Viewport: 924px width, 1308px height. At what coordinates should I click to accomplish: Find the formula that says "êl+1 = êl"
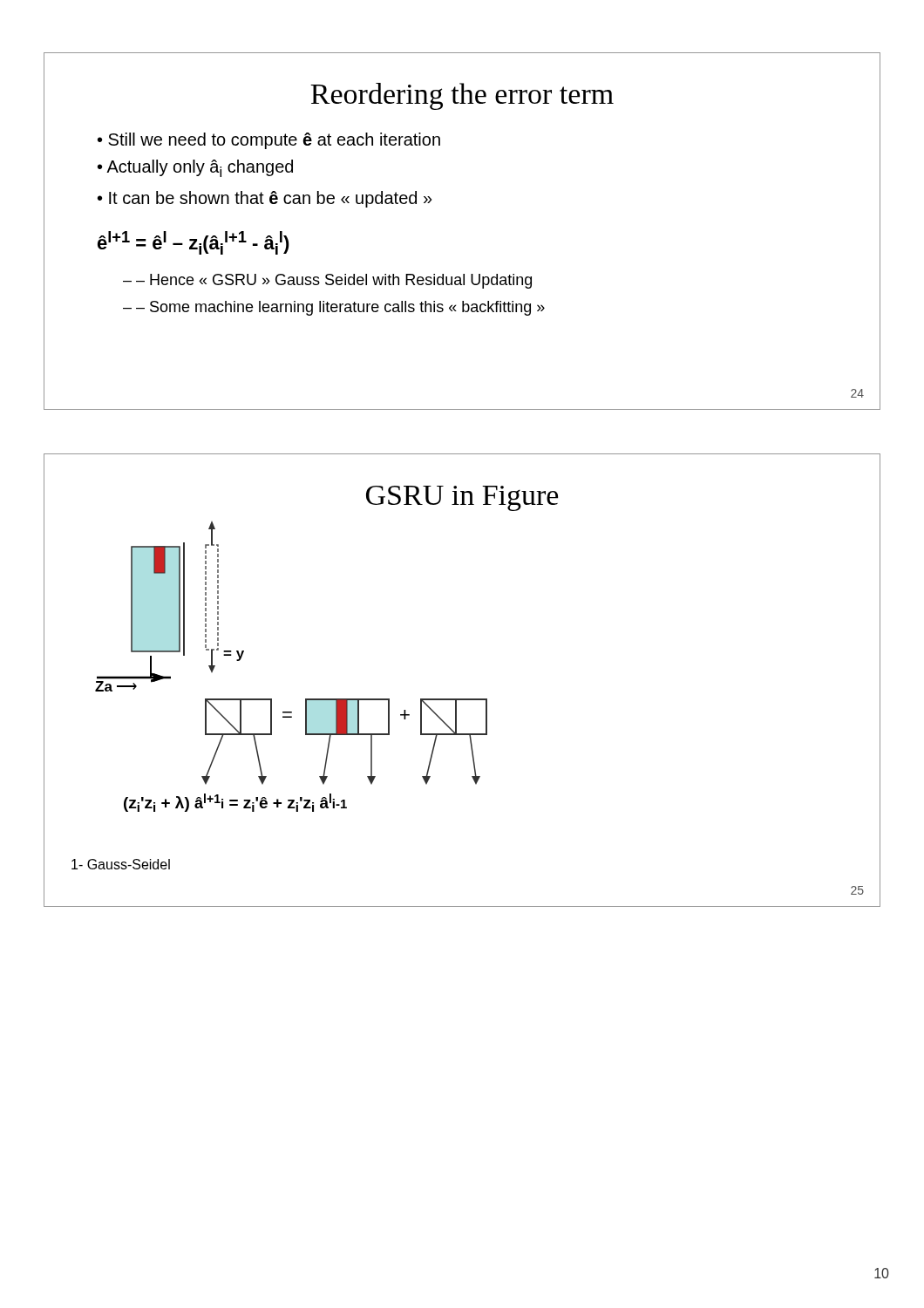coord(193,243)
